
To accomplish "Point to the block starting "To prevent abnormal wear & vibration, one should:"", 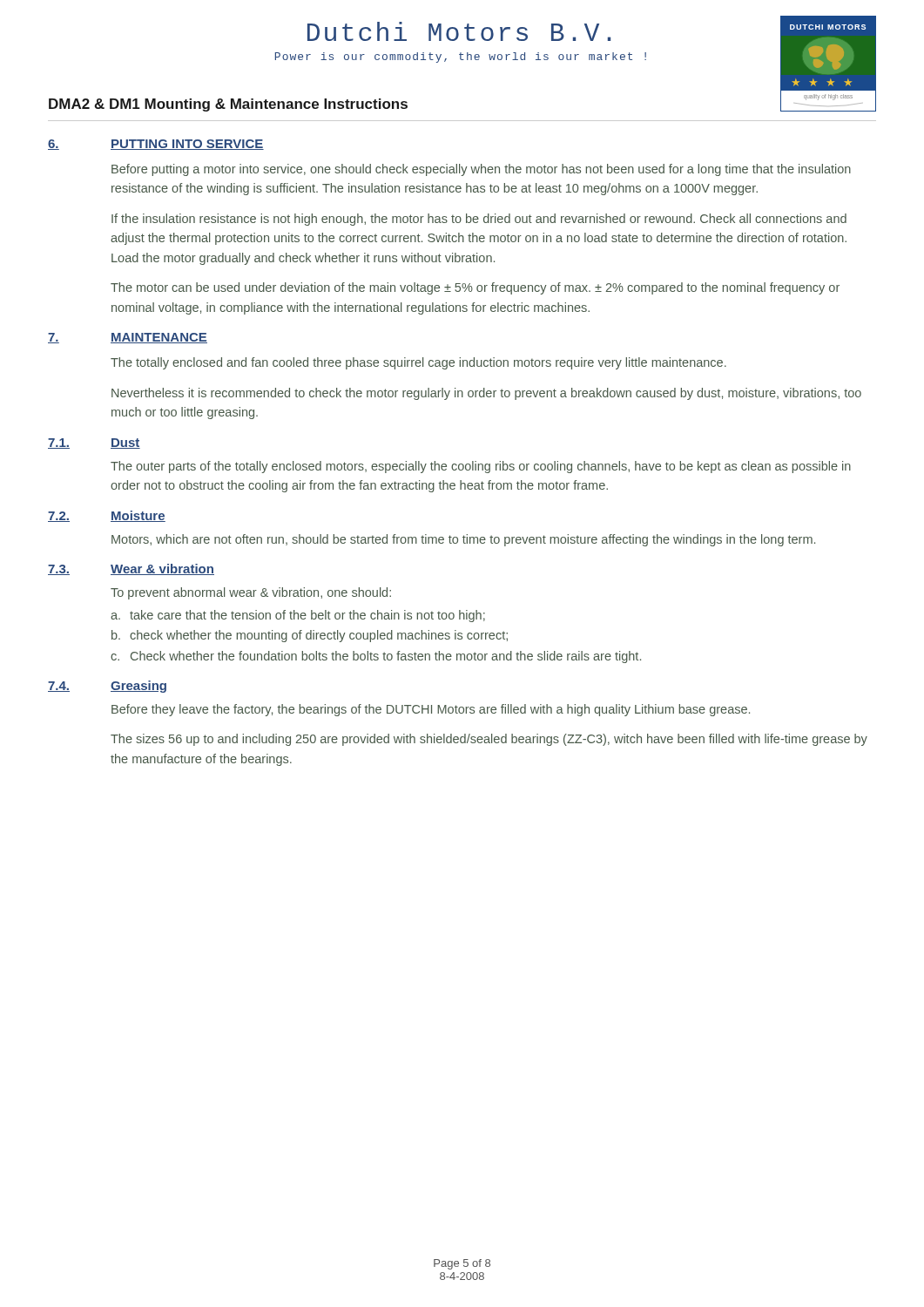I will [x=251, y=593].
